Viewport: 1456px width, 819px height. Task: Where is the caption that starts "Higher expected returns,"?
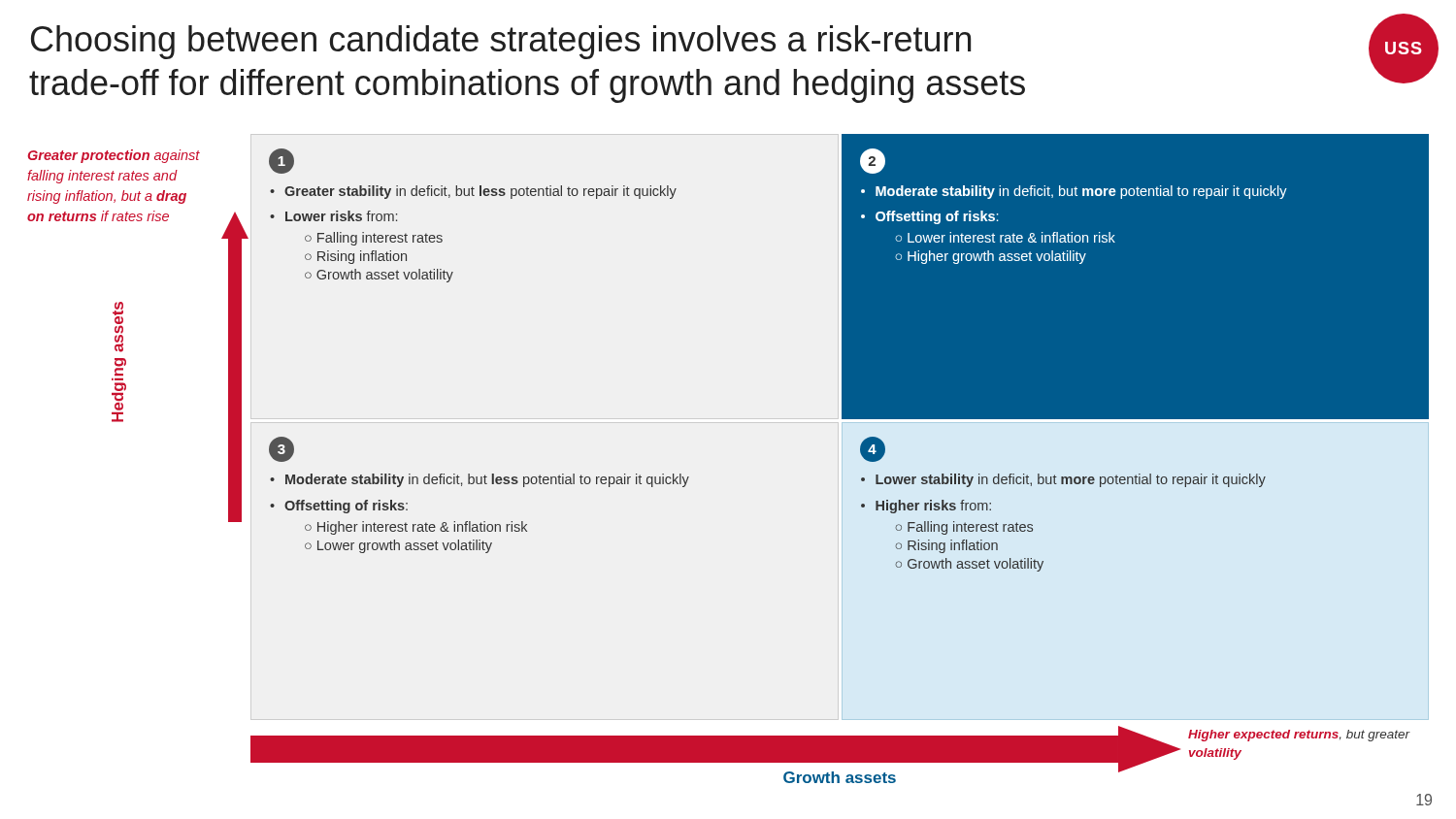tap(840, 757)
